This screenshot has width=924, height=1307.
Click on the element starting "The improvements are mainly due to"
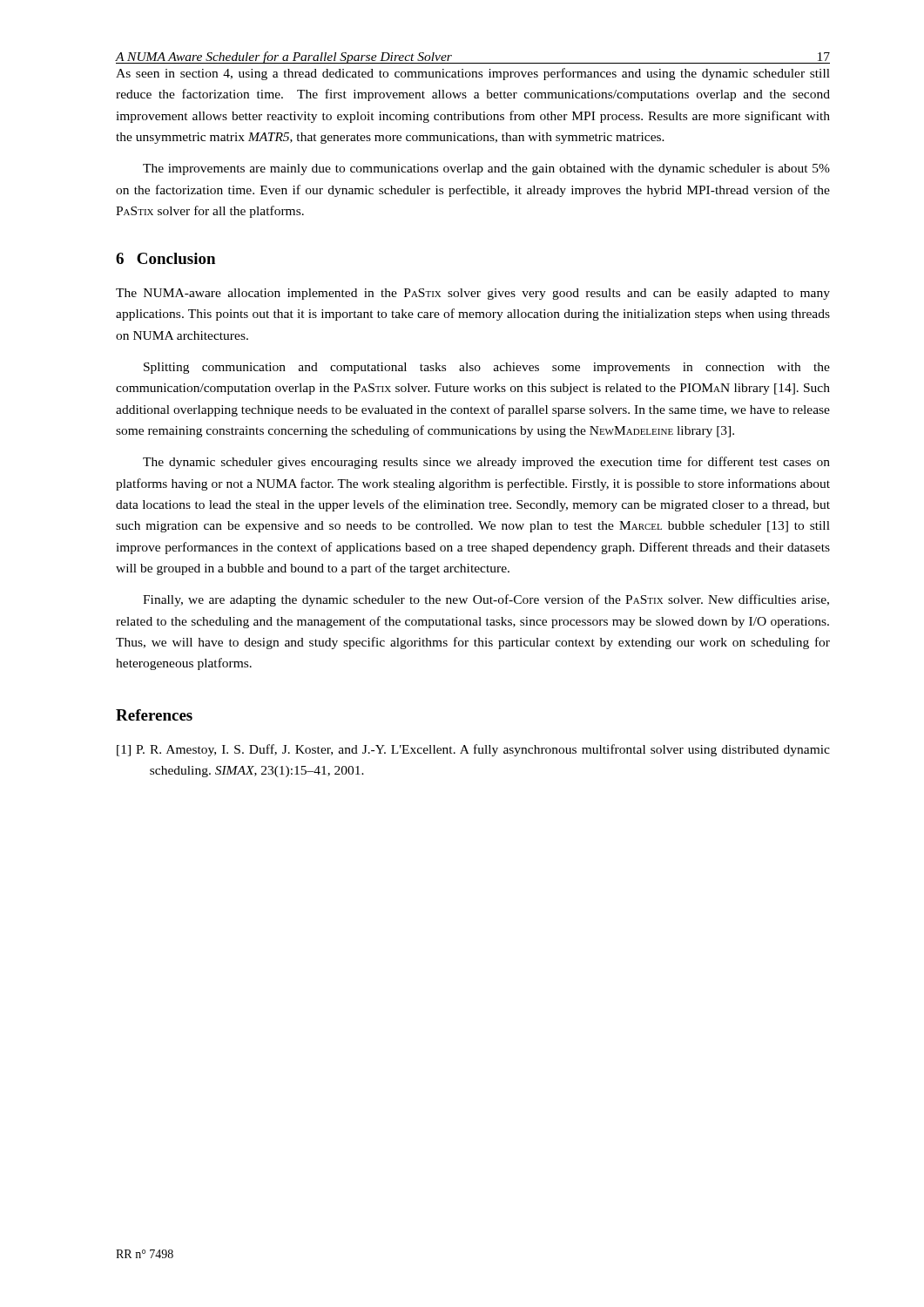pyautogui.click(x=473, y=189)
